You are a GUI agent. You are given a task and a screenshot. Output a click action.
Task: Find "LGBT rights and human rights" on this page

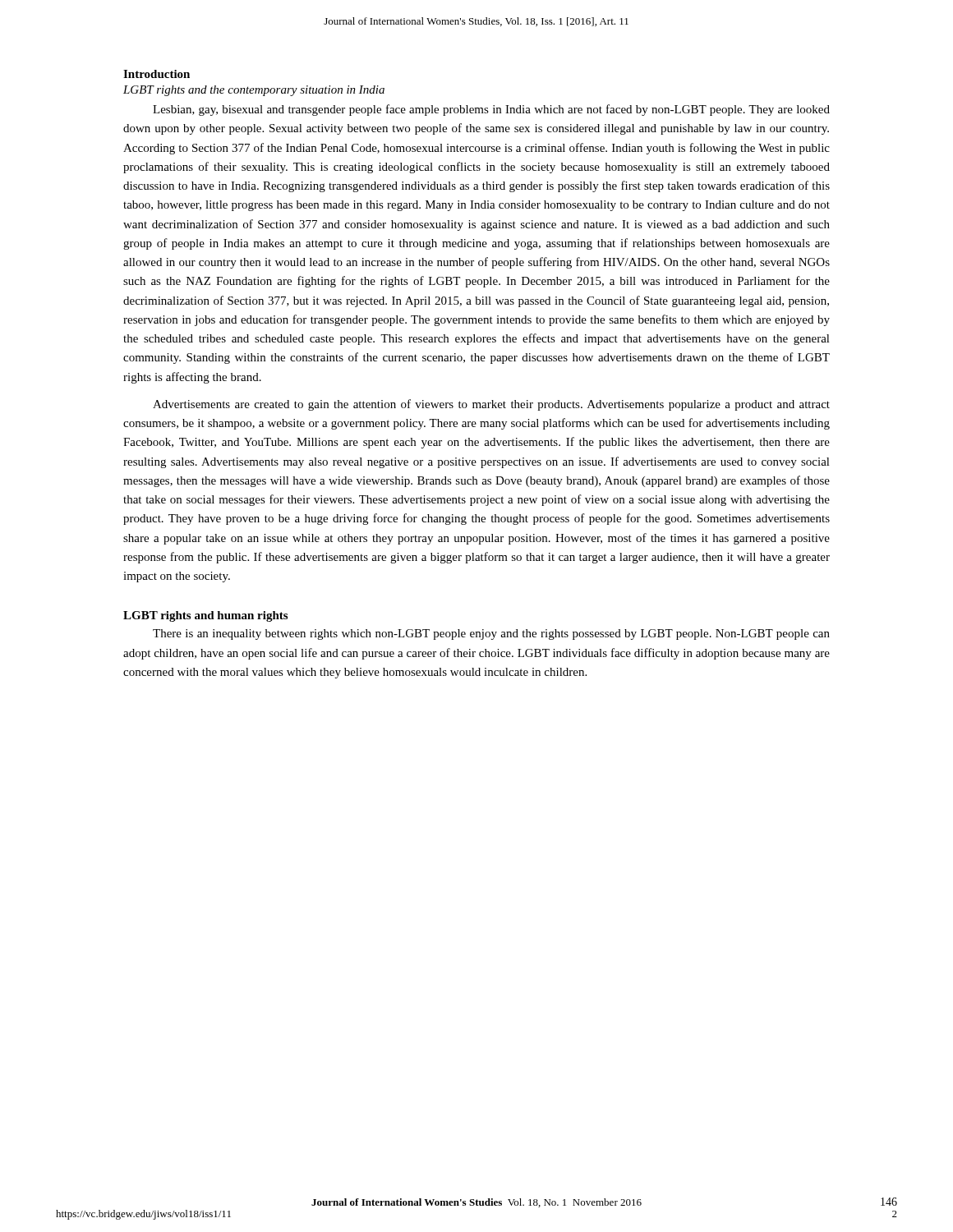click(206, 615)
